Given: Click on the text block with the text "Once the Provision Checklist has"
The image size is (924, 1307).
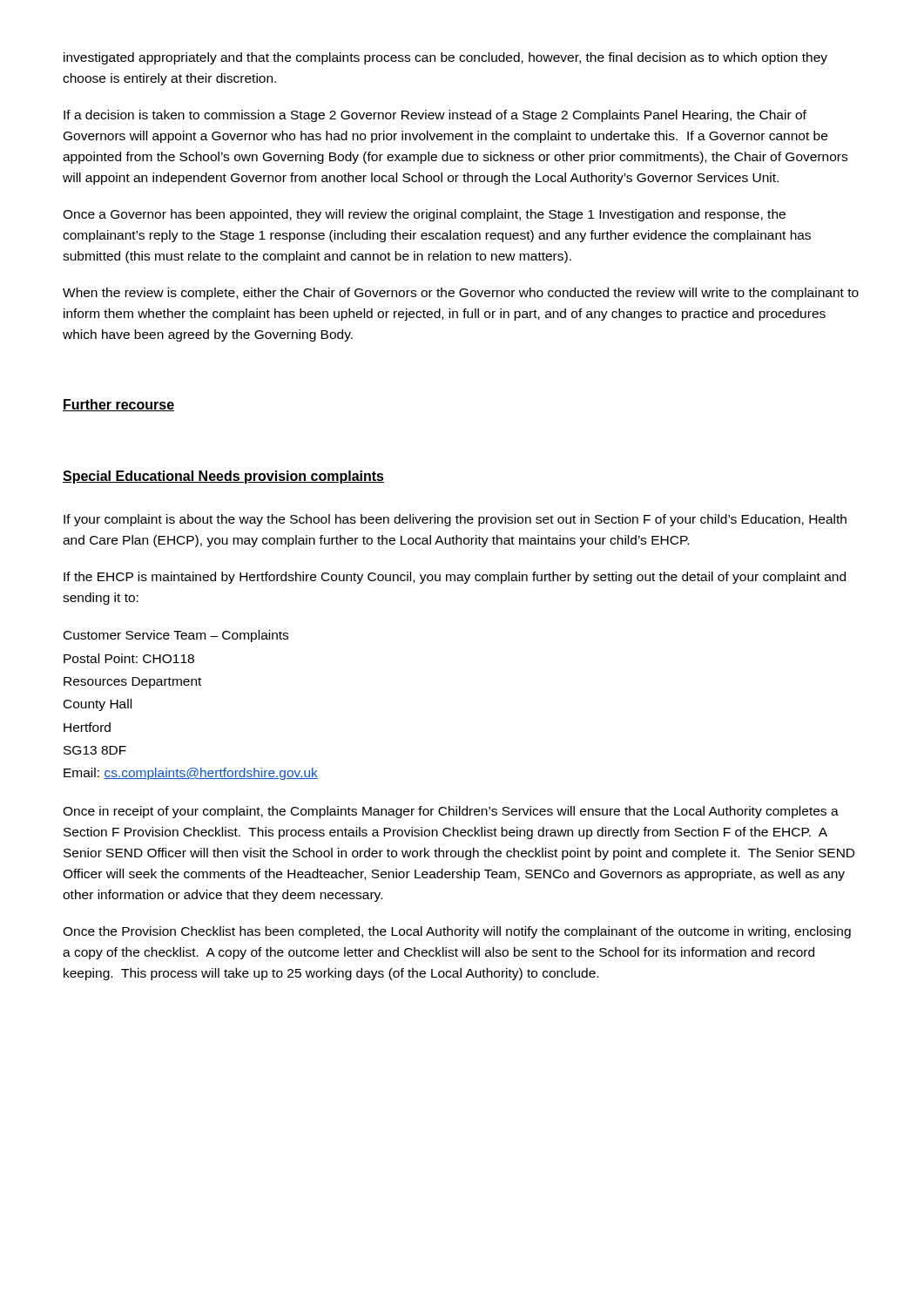Looking at the screenshot, I should (x=457, y=952).
